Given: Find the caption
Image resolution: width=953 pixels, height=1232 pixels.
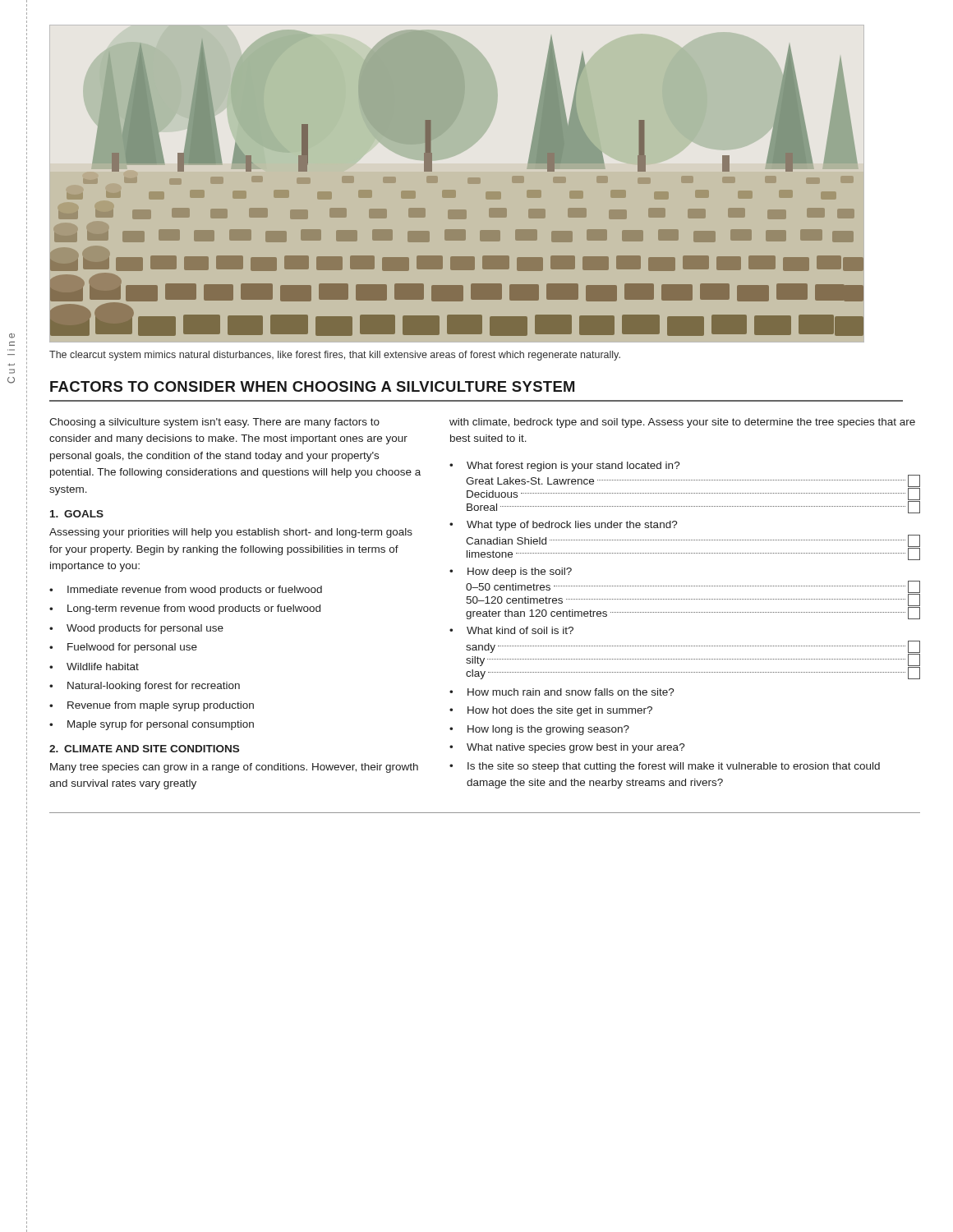Looking at the screenshot, I should click(335, 355).
